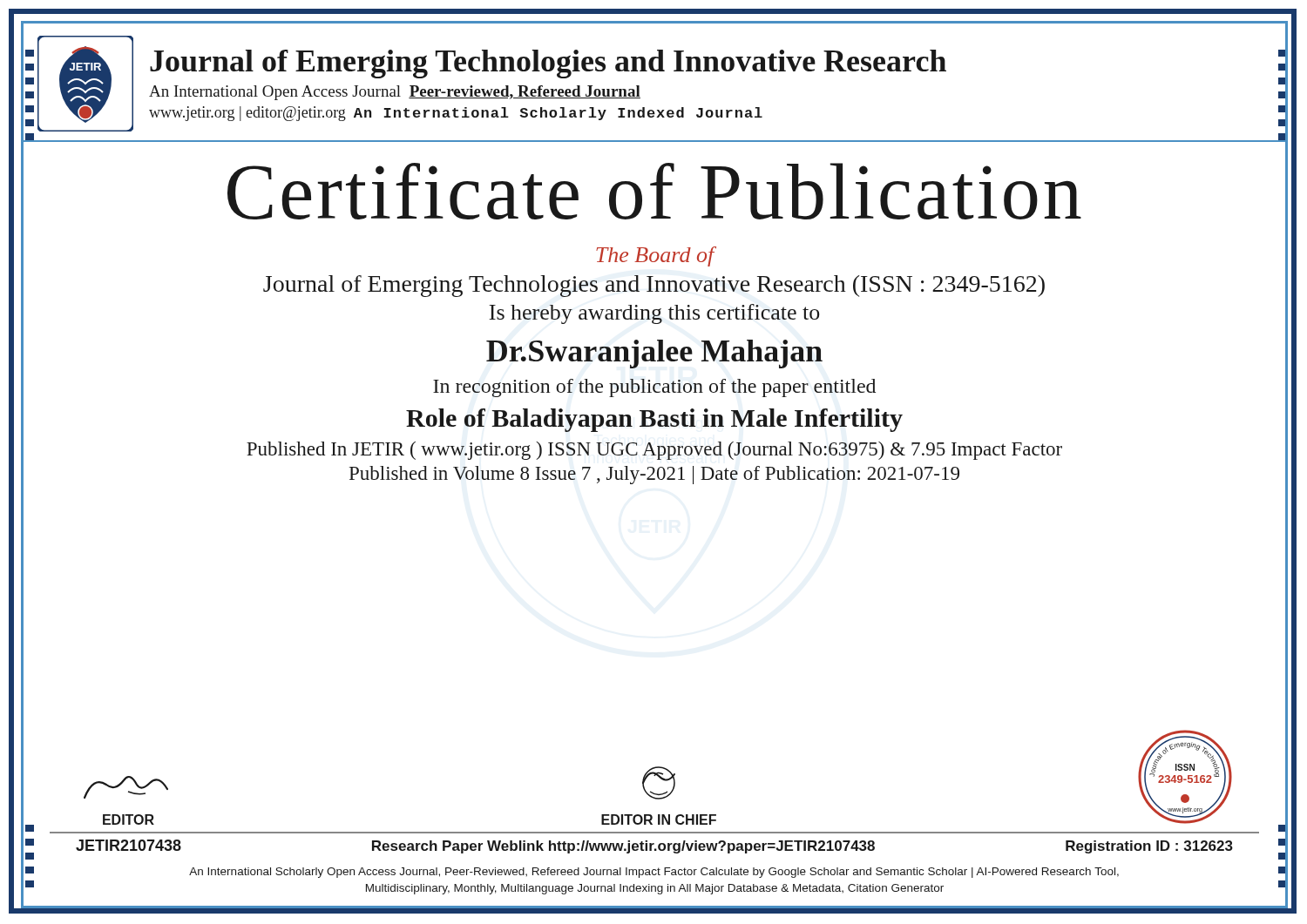Locate the block of text that opens with "Role of Baladiyapan"
Viewport: 1307px width, 924px height.
tap(654, 418)
